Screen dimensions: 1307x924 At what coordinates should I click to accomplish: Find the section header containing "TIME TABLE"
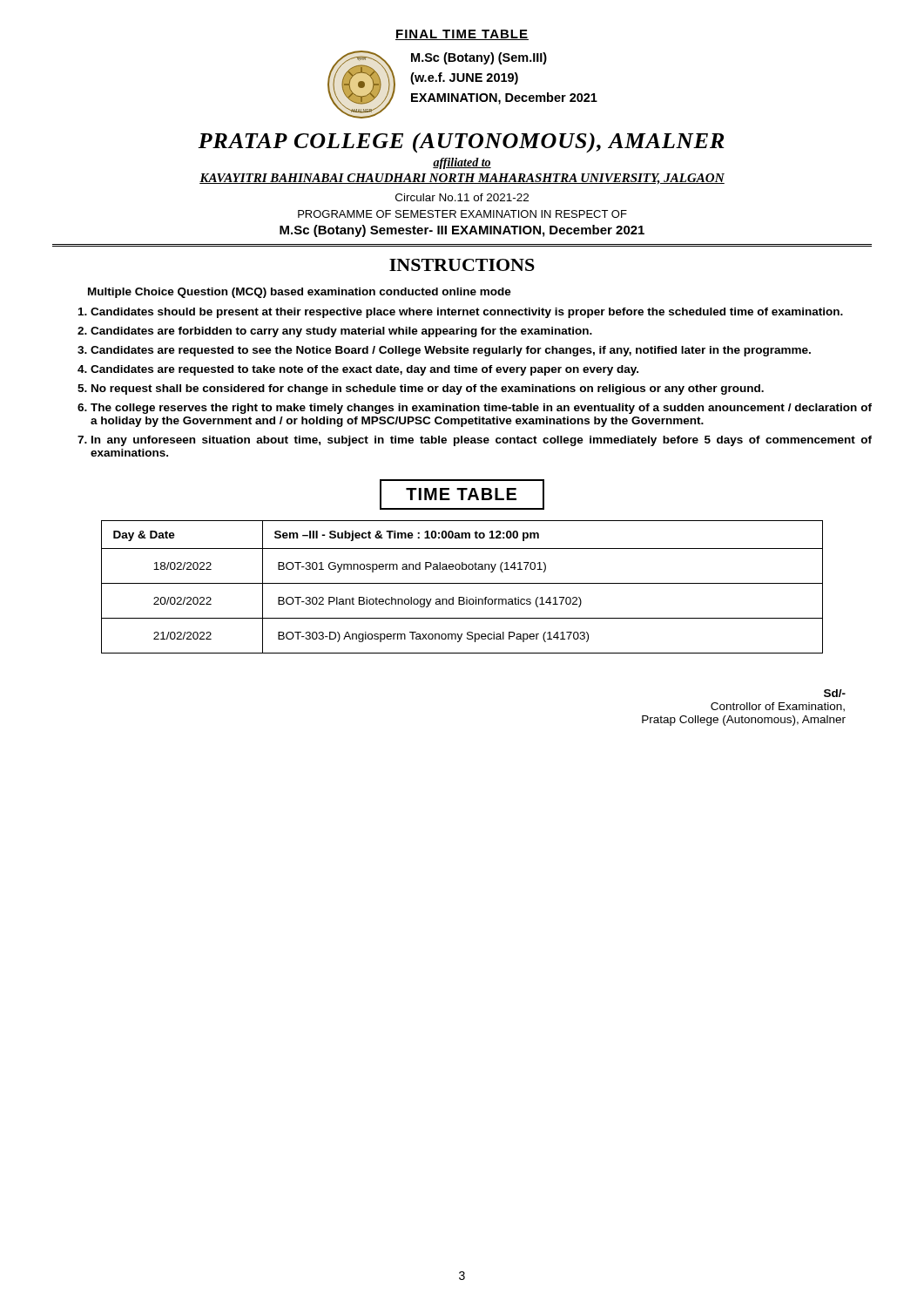tap(462, 494)
